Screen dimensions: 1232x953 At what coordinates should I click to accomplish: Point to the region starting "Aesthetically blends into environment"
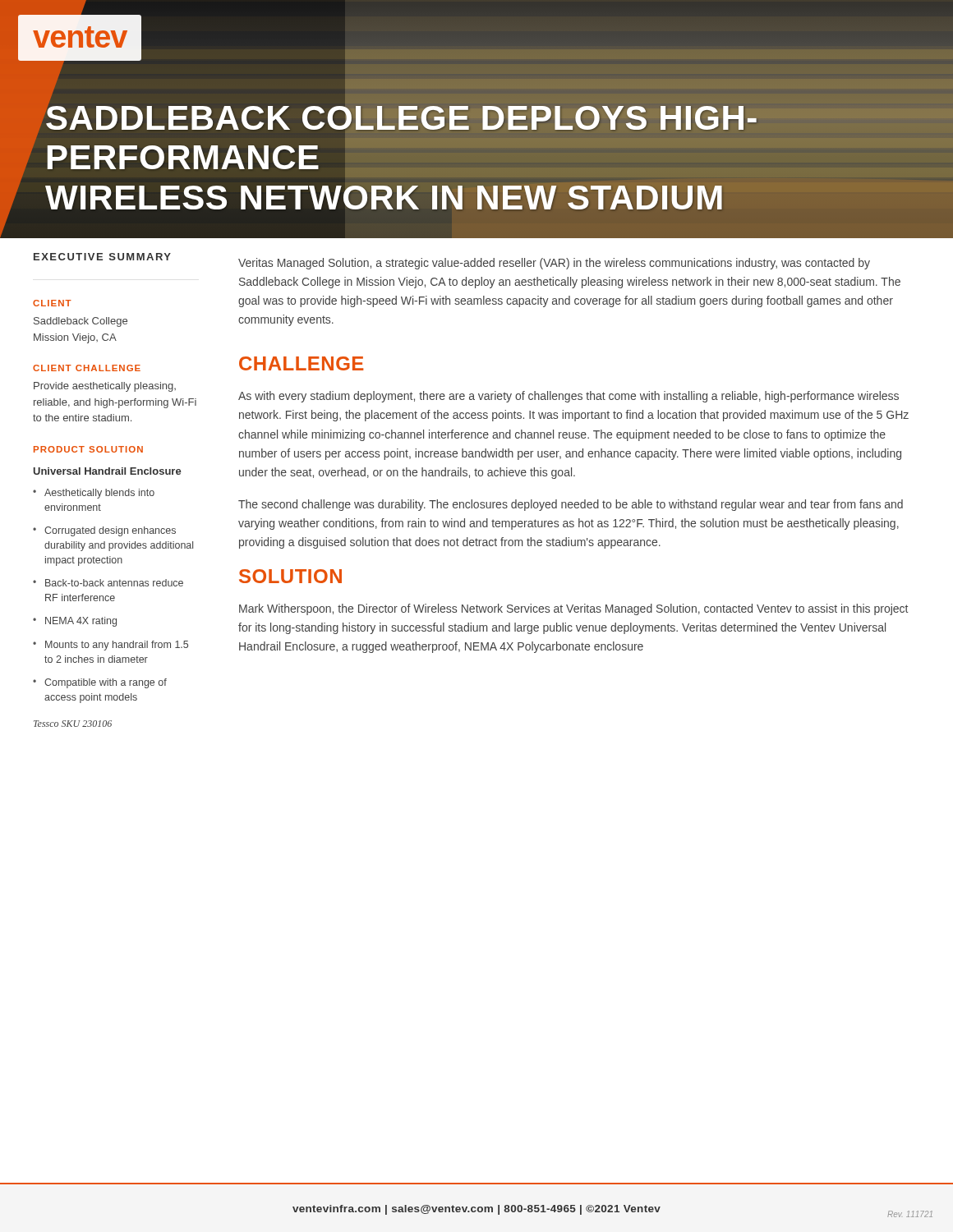coord(99,500)
